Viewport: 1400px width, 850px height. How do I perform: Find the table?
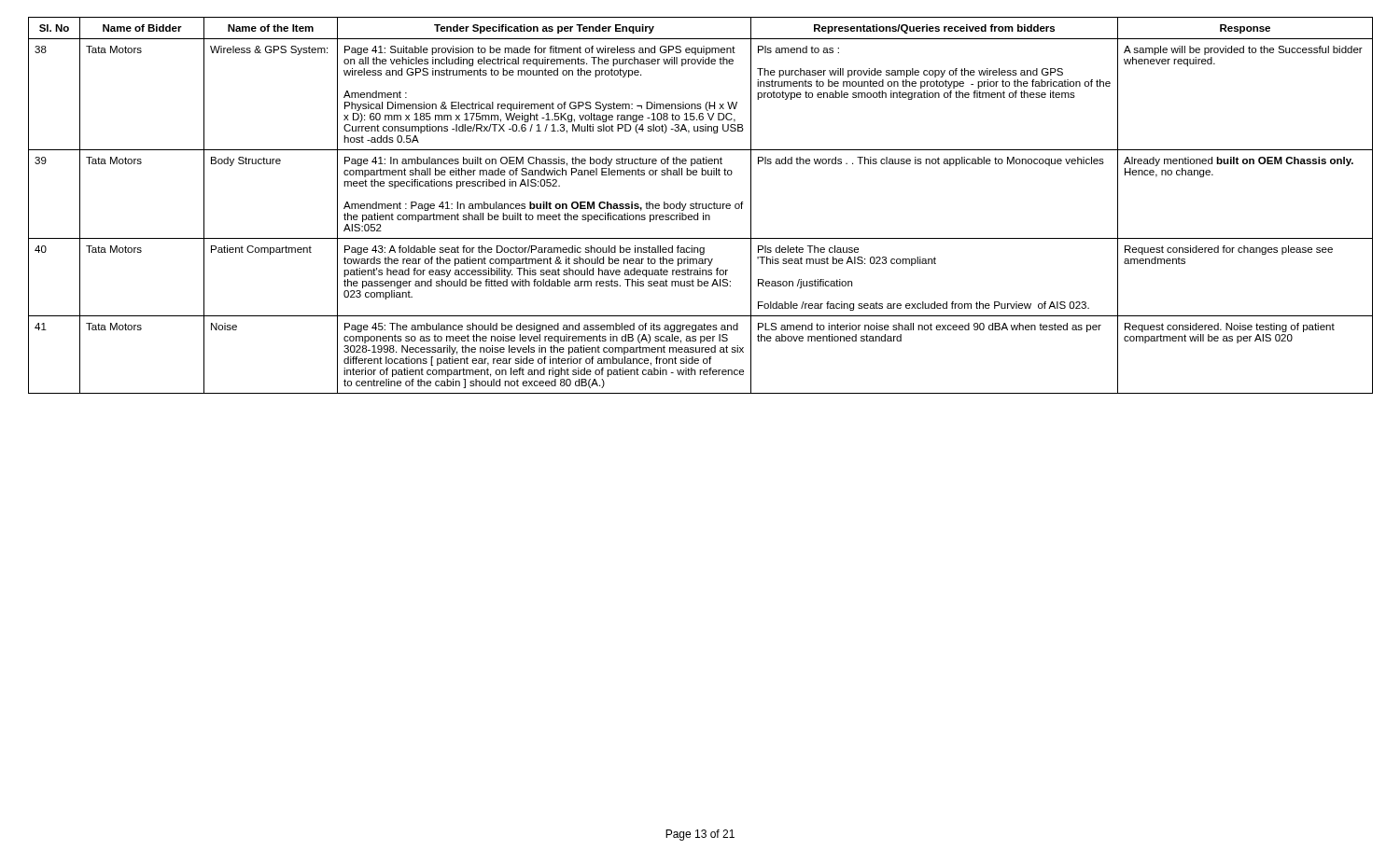click(x=700, y=205)
